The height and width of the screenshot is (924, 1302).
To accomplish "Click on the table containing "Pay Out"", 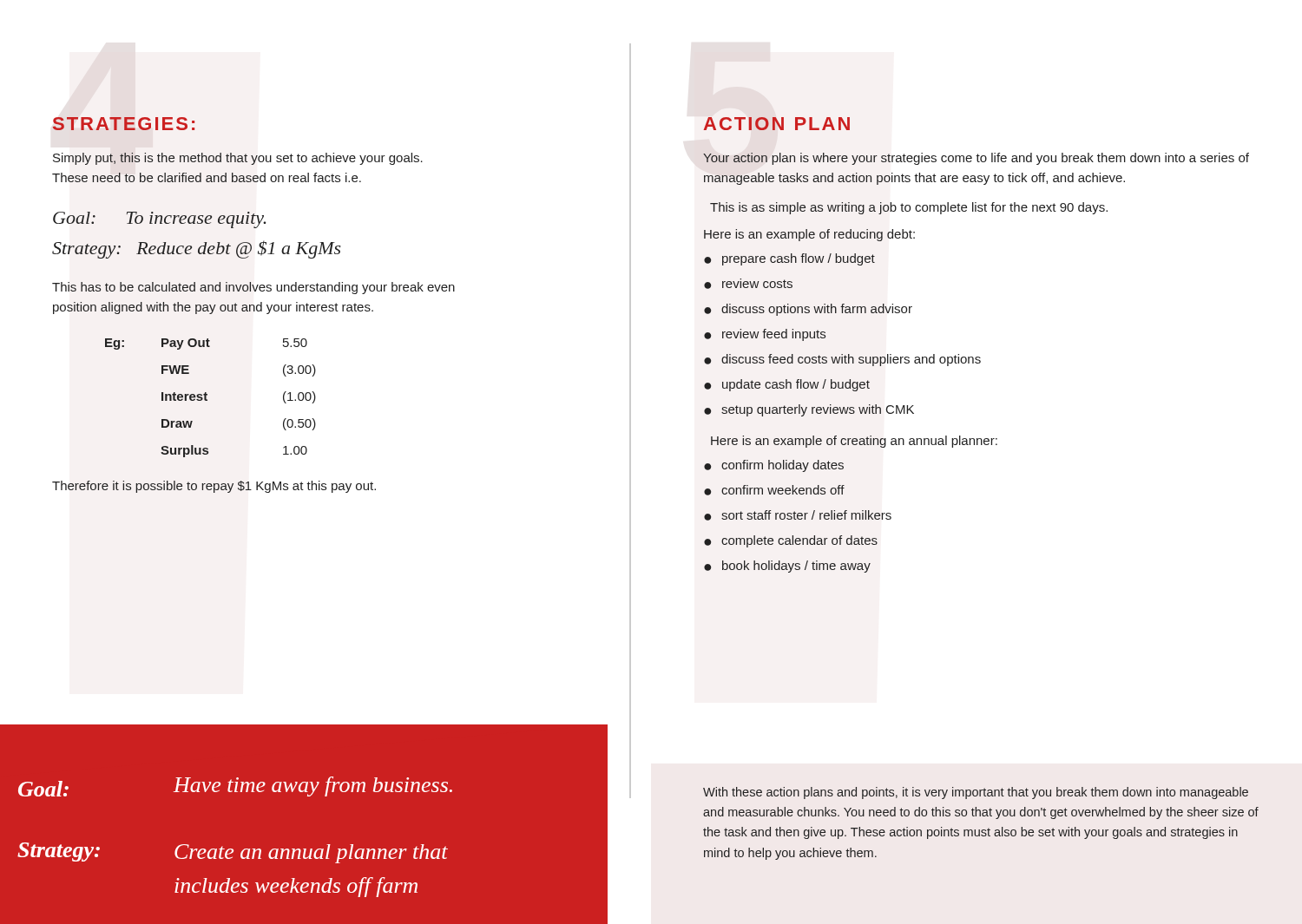I will tap(330, 396).
